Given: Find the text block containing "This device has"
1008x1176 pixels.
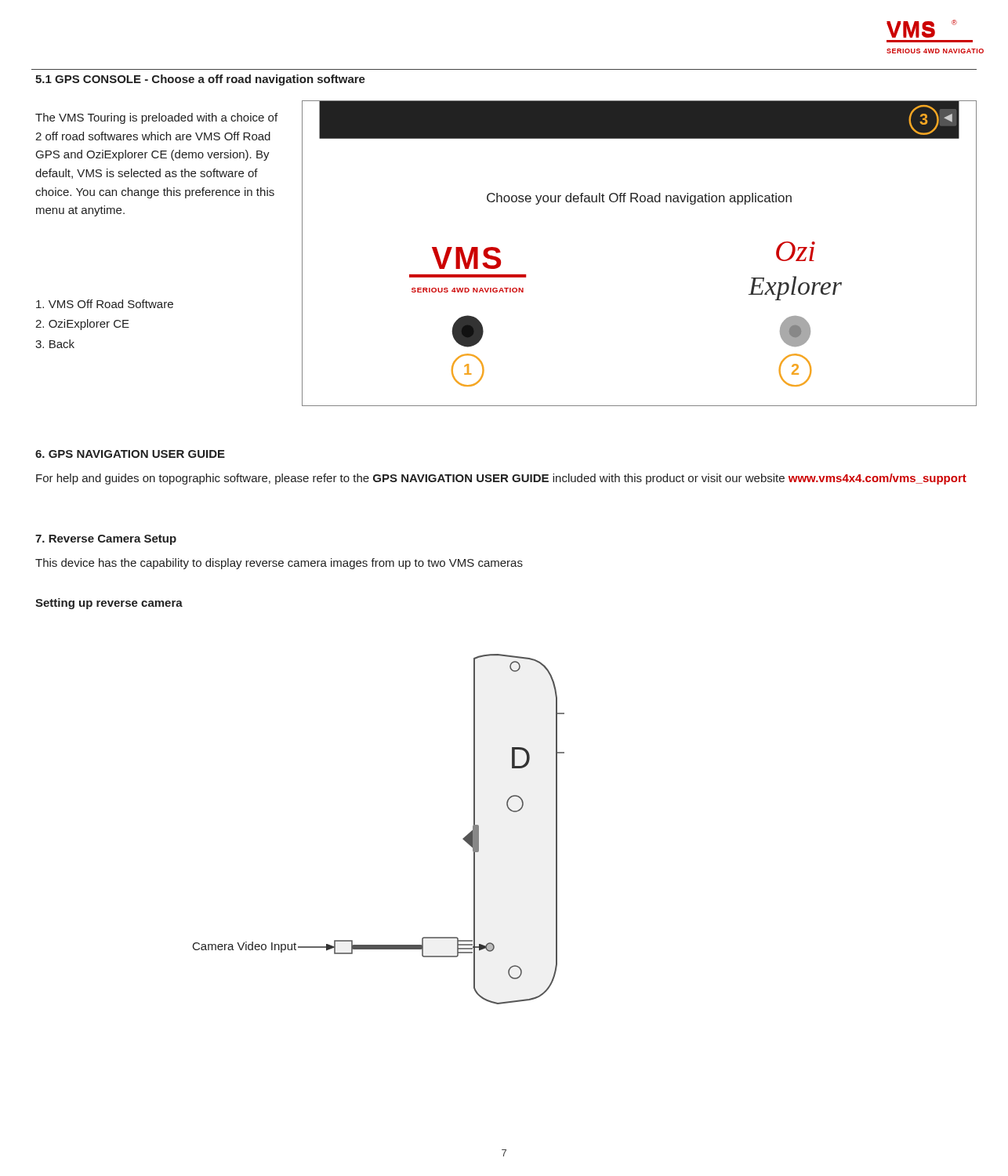Looking at the screenshot, I should 279,563.
